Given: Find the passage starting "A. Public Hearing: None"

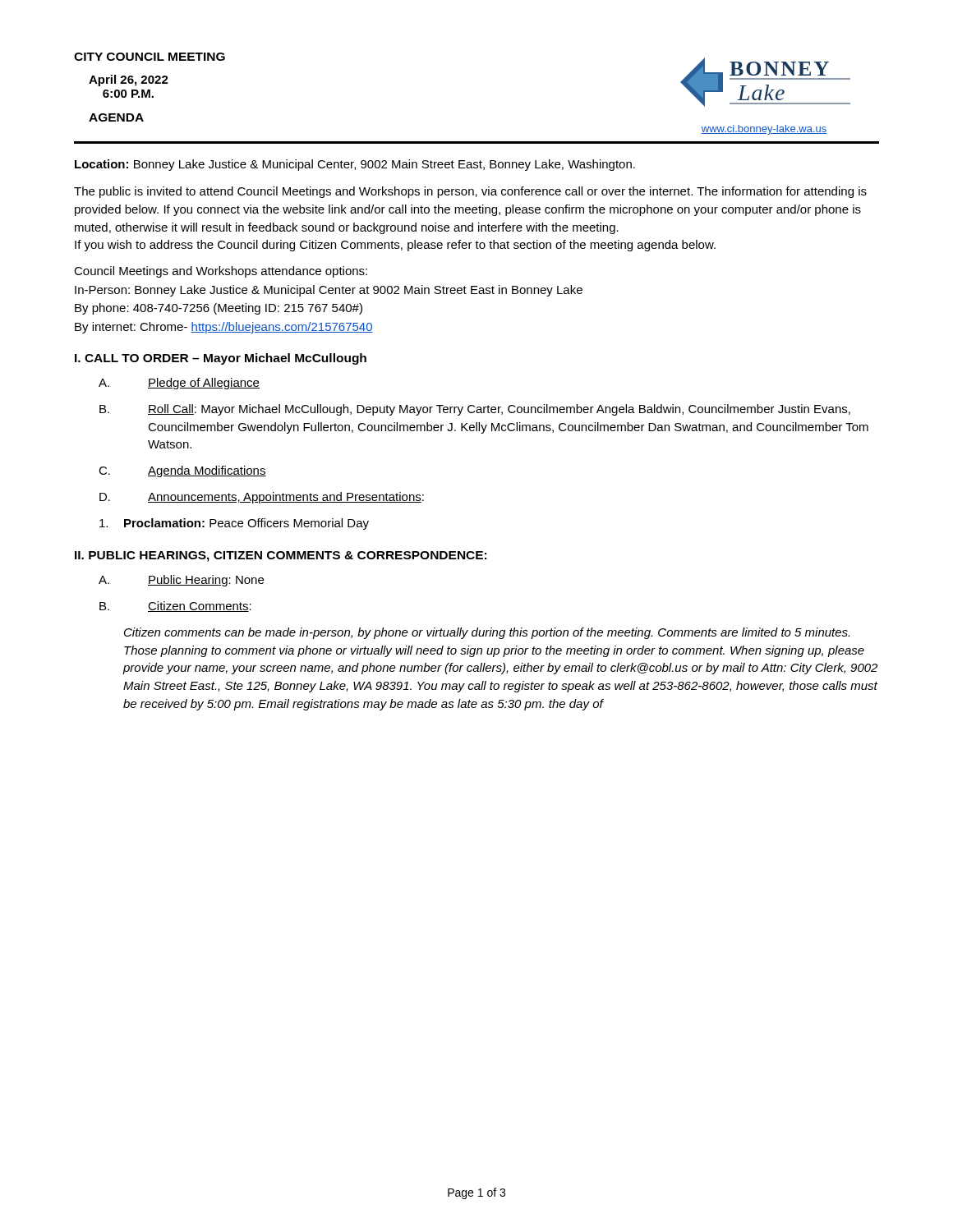Looking at the screenshot, I should 181,581.
